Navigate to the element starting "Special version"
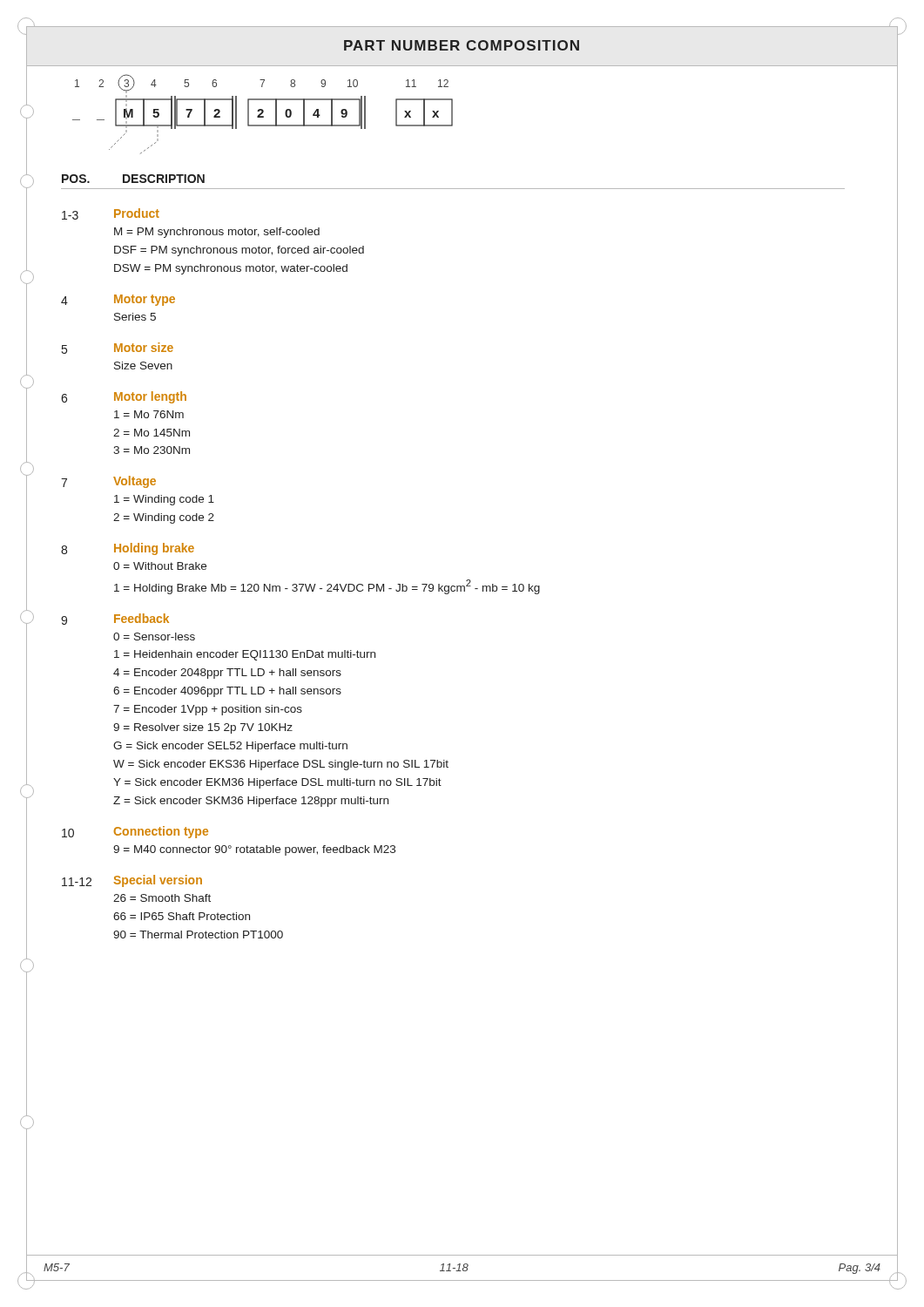The width and height of the screenshot is (924, 1307). pyautogui.click(x=158, y=880)
